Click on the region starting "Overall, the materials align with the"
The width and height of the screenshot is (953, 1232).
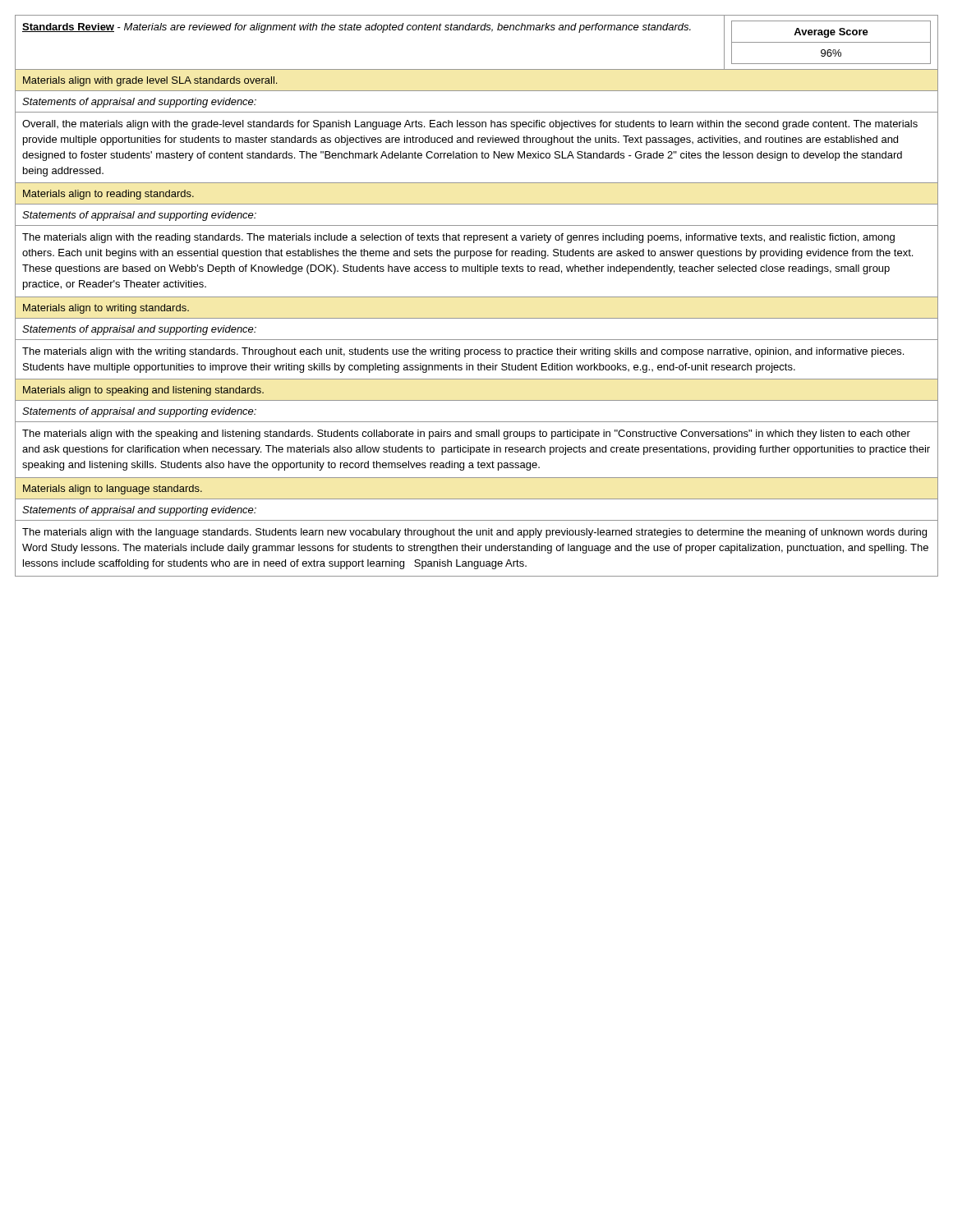(470, 147)
